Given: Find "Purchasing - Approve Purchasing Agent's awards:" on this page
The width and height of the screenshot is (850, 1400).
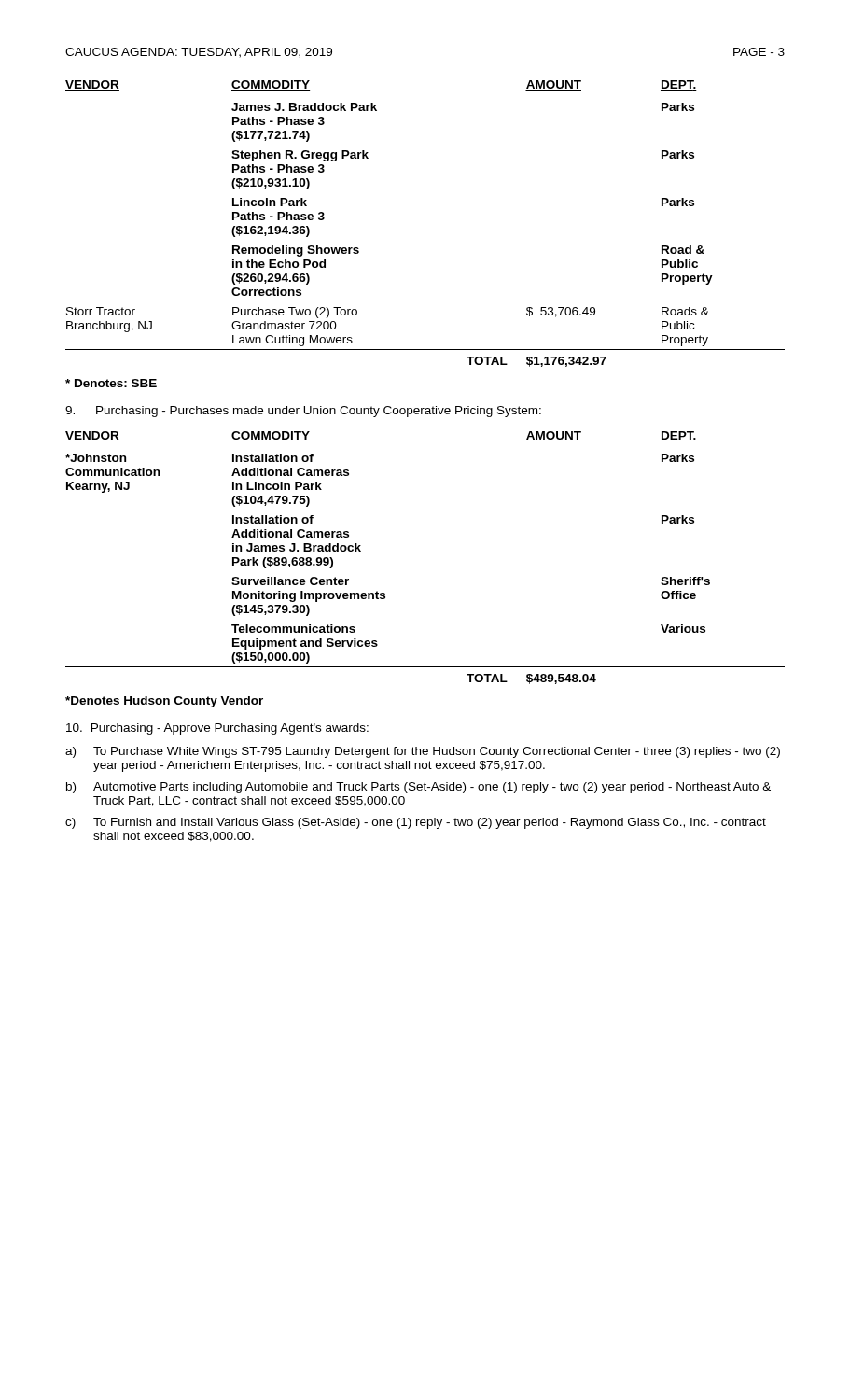Looking at the screenshot, I should (217, 728).
